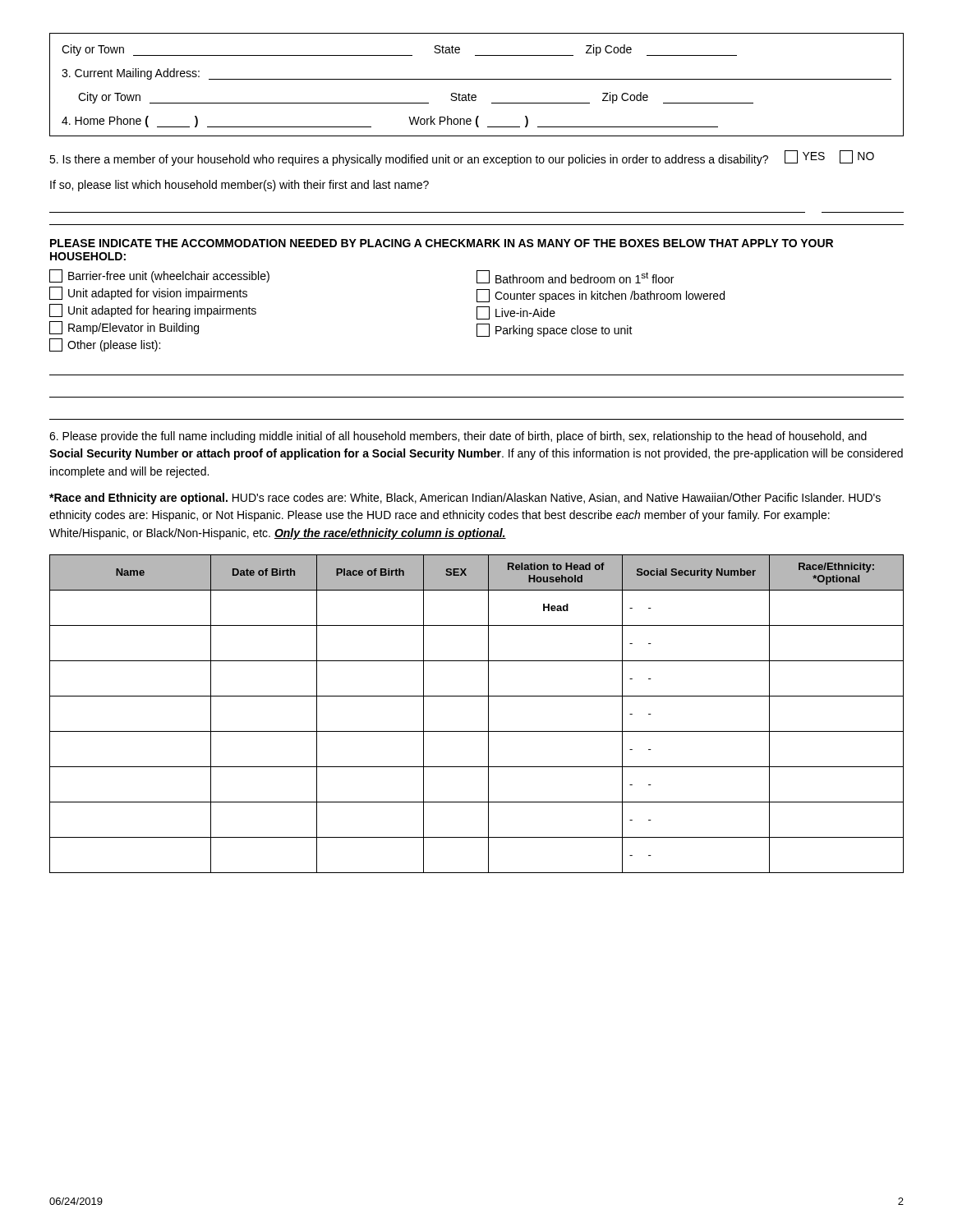Select the block starting "Please provide the full name including middle initial"
The image size is (953, 1232).
(476, 453)
